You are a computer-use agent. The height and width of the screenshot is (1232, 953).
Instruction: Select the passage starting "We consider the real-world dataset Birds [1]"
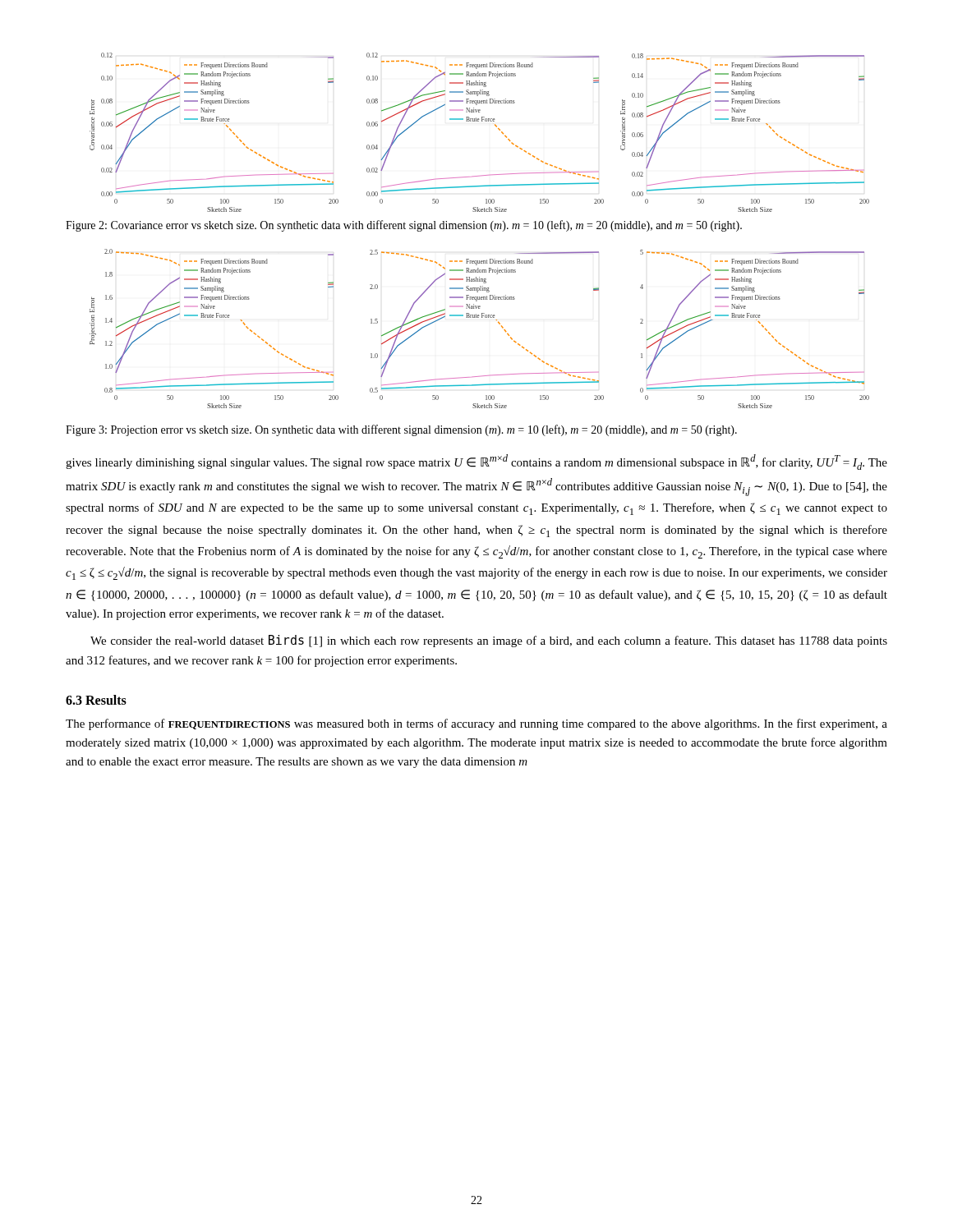476,650
